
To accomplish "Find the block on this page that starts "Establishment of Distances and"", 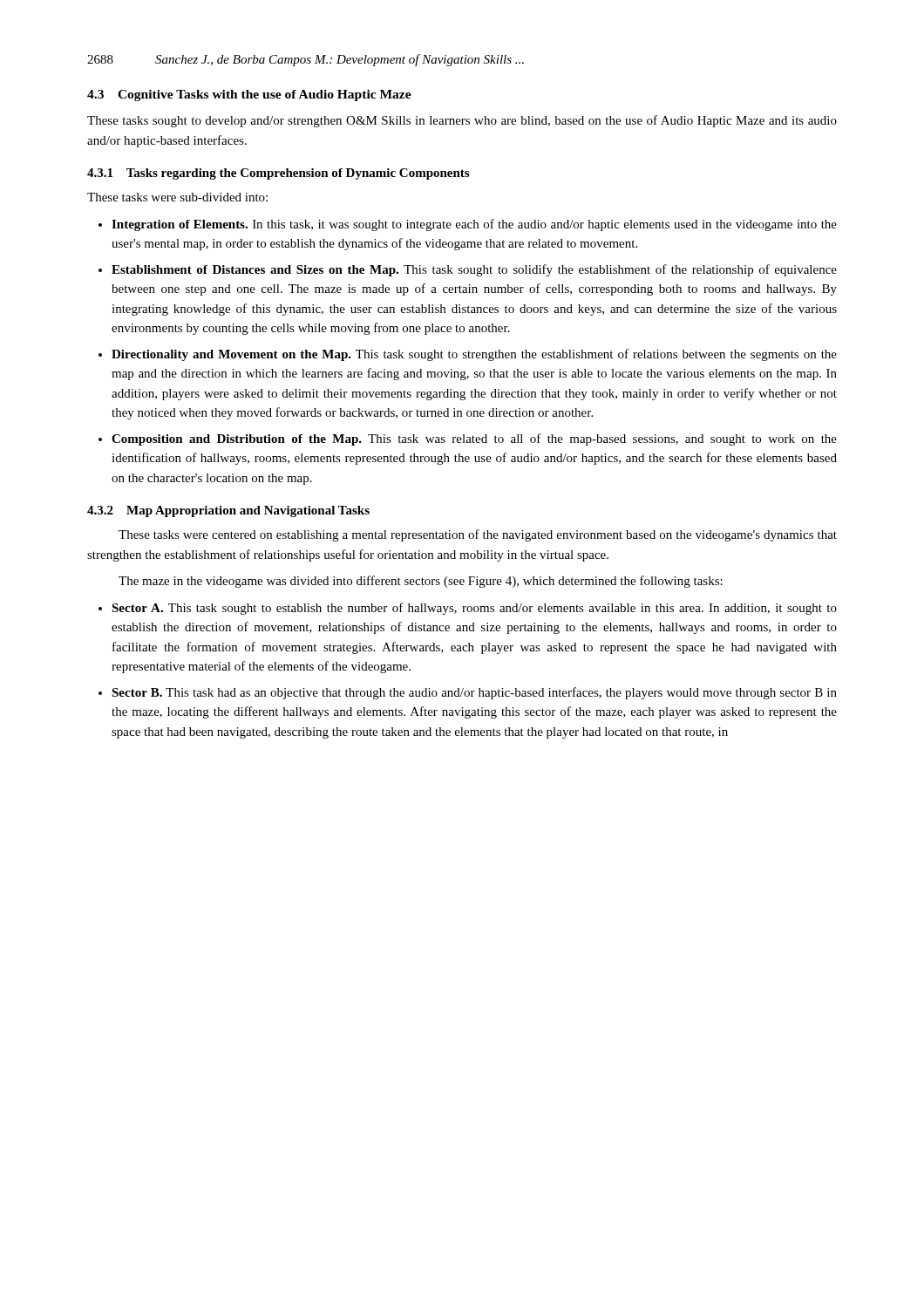I will (462, 299).
